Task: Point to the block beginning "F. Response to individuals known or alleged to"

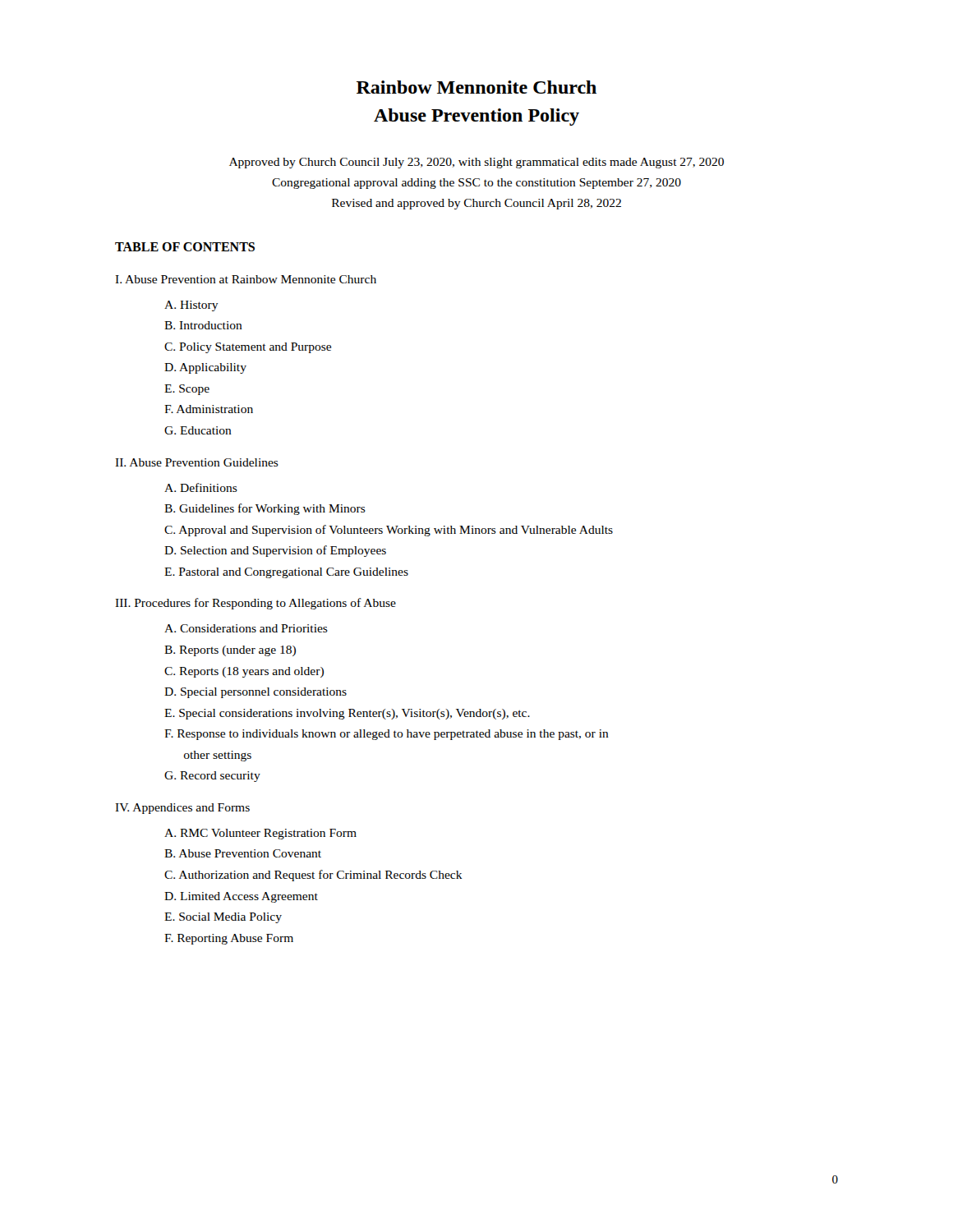Action: pyautogui.click(x=386, y=744)
